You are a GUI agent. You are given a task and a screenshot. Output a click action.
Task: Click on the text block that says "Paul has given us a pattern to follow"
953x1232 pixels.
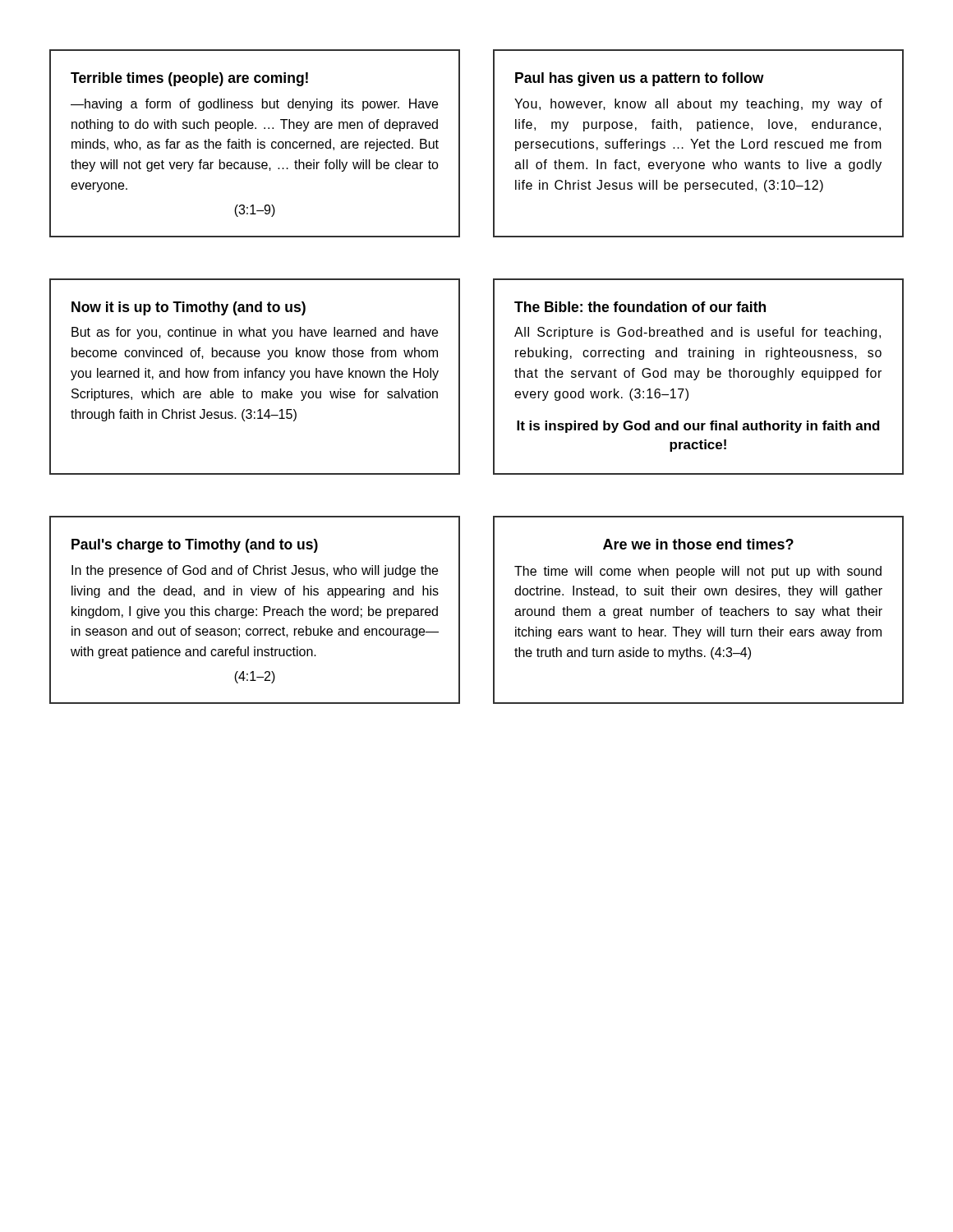(698, 133)
